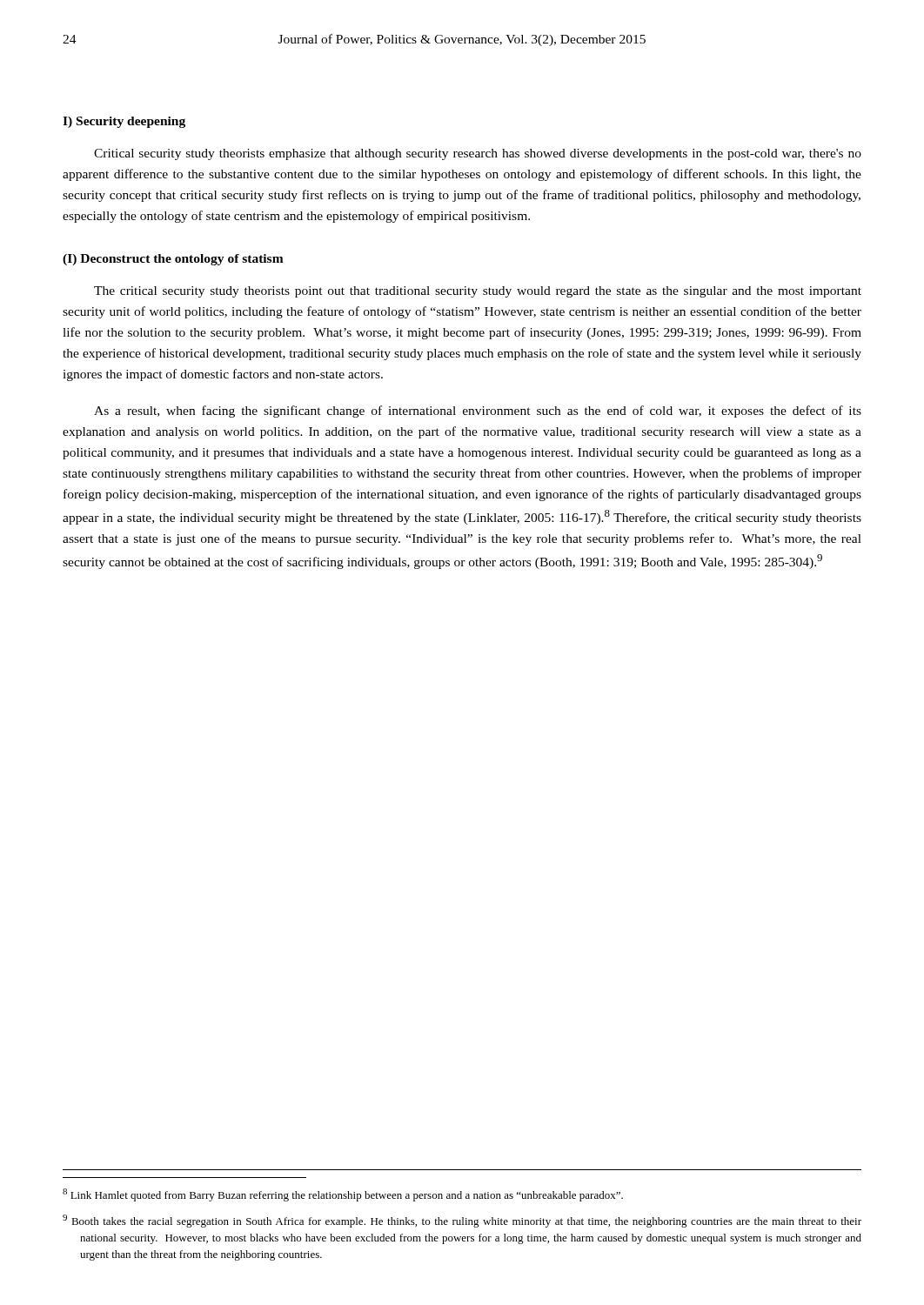924x1305 pixels.
Task: Find the block on this page that starts "8 Link Hamlet"
Action: coord(343,1194)
